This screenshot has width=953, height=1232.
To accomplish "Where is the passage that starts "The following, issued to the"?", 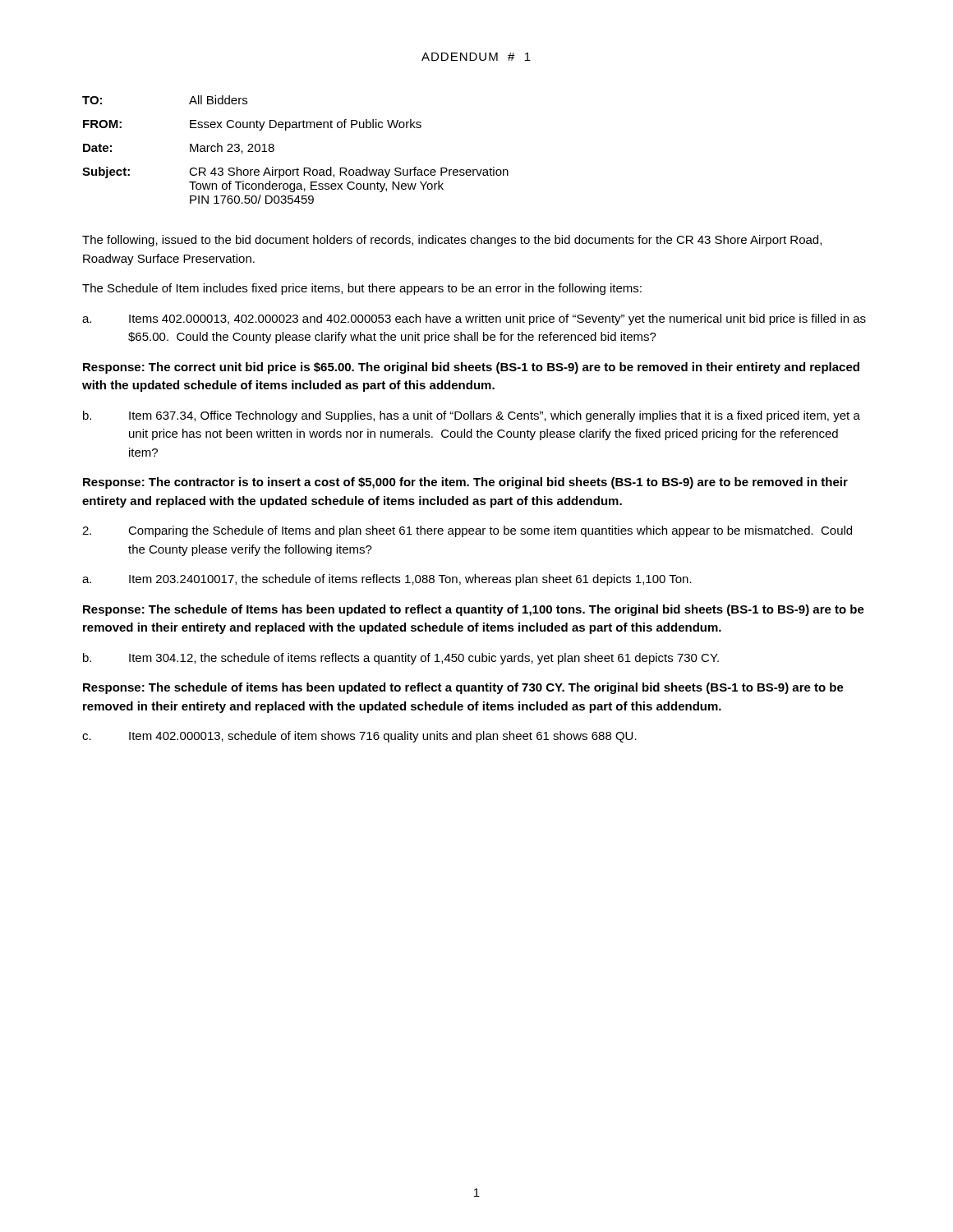I will coord(452,249).
